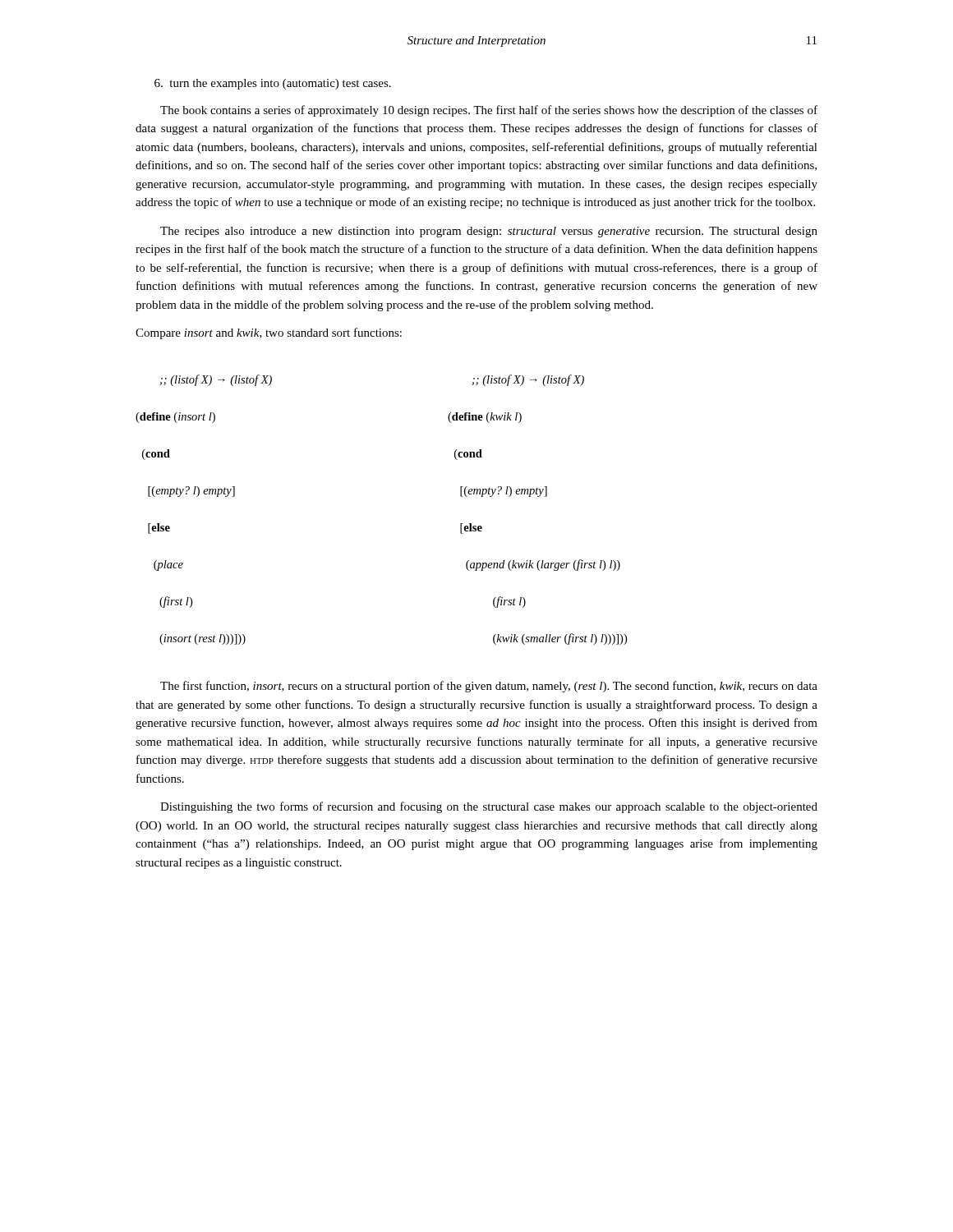The width and height of the screenshot is (953, 1232).
Task: Click on the block starting "6. turn the"
Action: [273, 83]
